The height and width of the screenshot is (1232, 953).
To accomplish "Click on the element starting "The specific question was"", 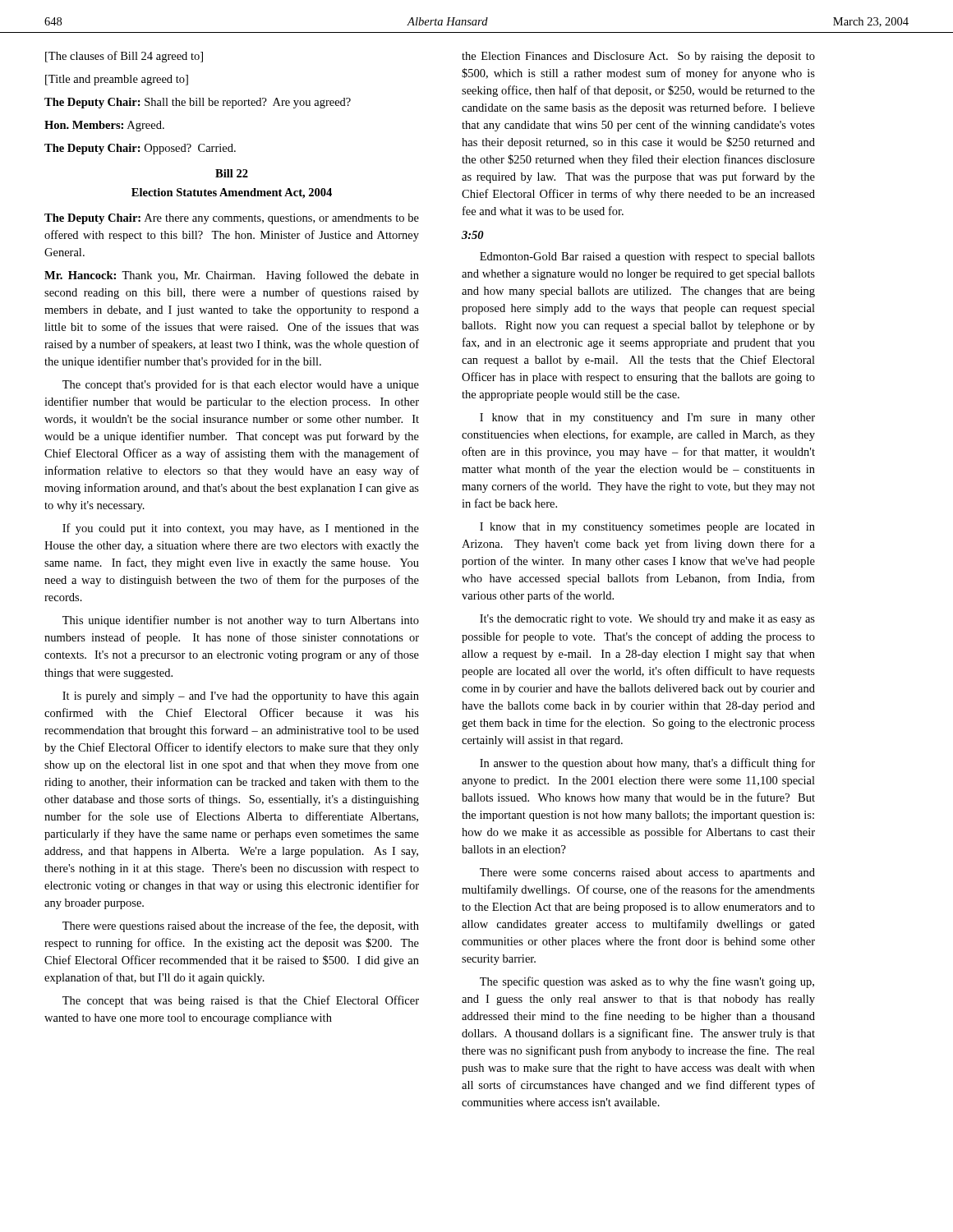I will tap(638, 1042).
